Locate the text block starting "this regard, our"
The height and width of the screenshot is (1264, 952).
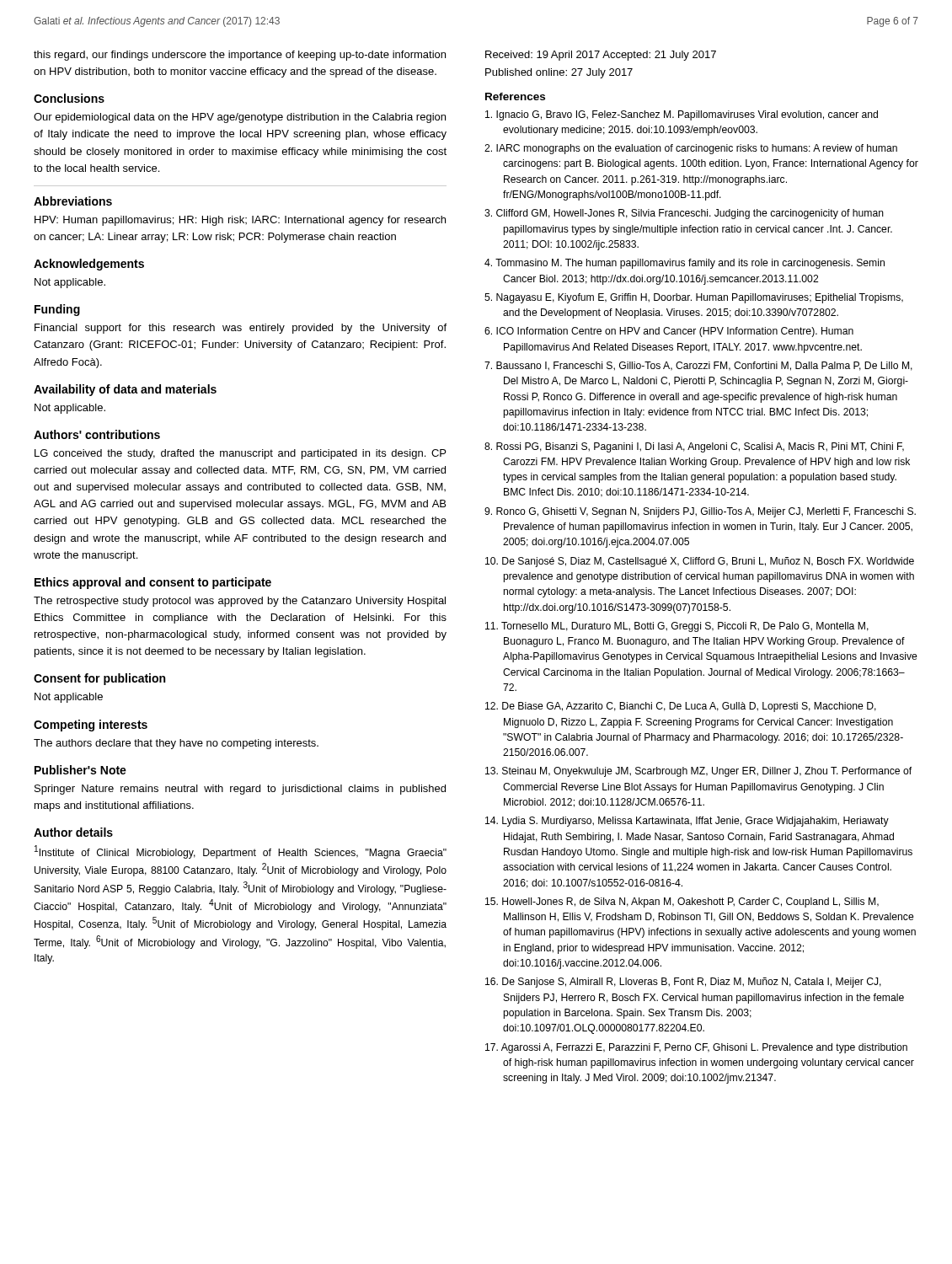pos(240,63)
